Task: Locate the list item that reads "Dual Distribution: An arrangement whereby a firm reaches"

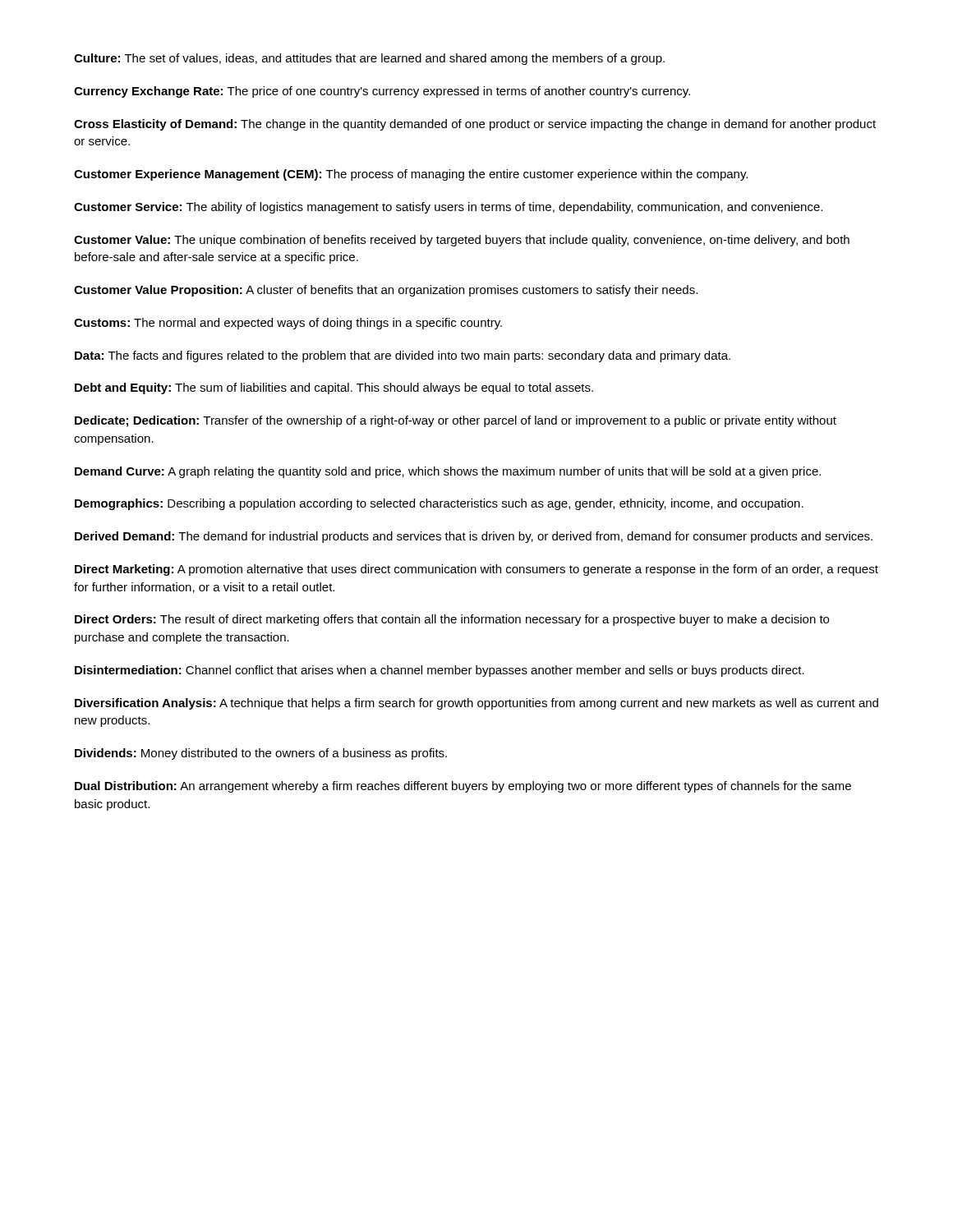Action: [463, 794]
